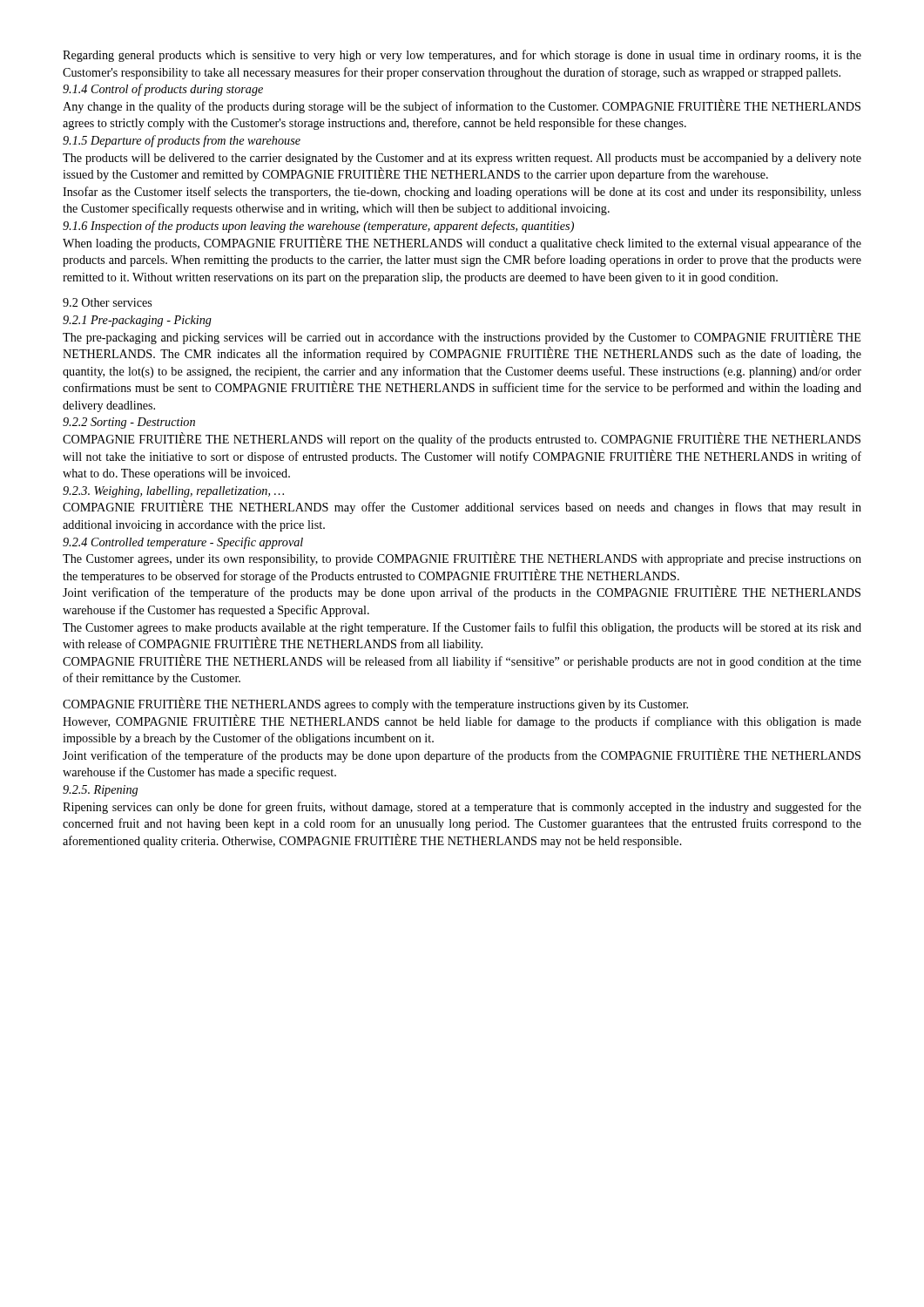
Task: Click the section header that begins "9.1.6 Inspection of the products upon leaving the"
Action: pyautogui.click(x=462, y=226)
